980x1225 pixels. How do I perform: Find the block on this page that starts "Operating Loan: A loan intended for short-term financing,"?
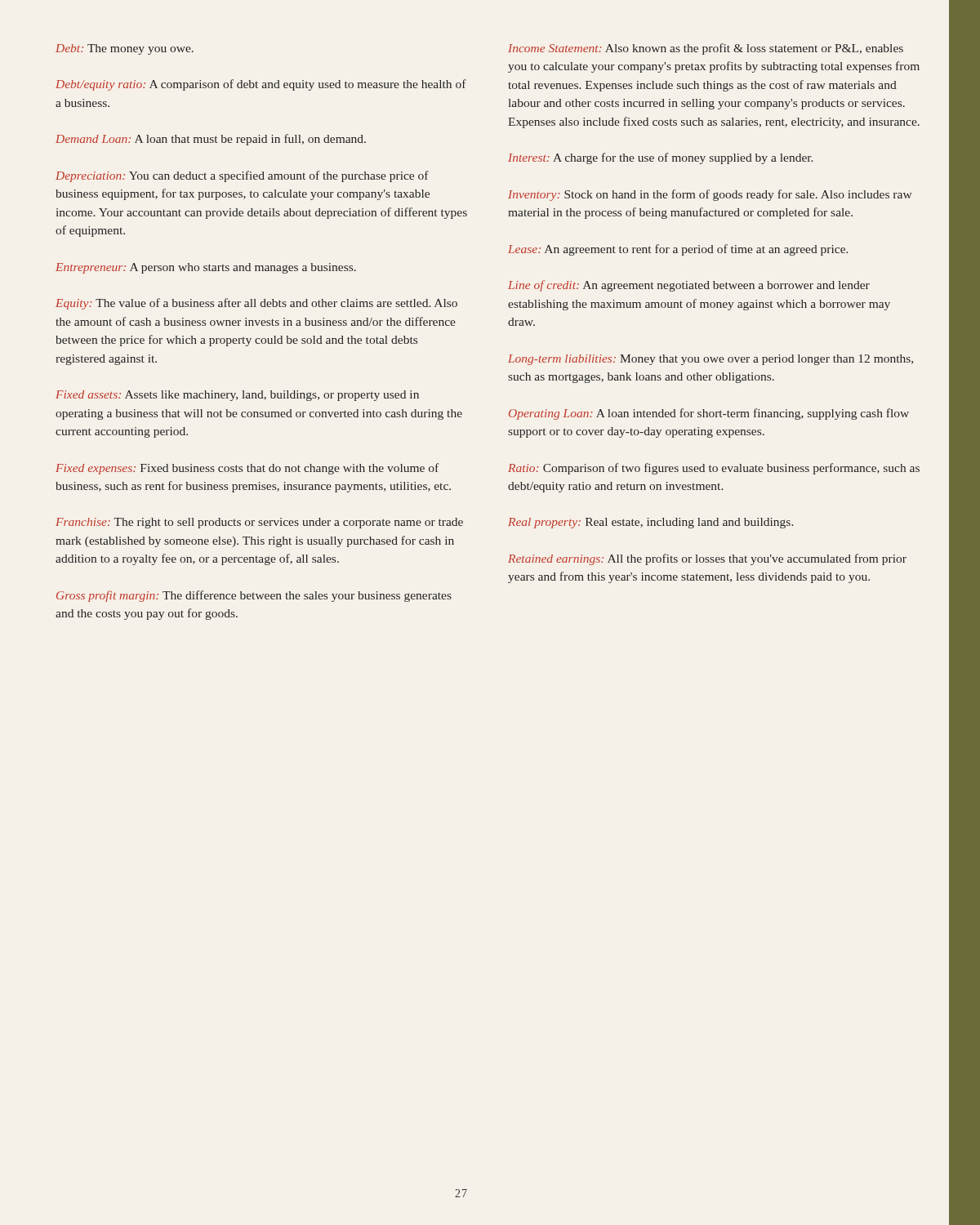[709, 422]
